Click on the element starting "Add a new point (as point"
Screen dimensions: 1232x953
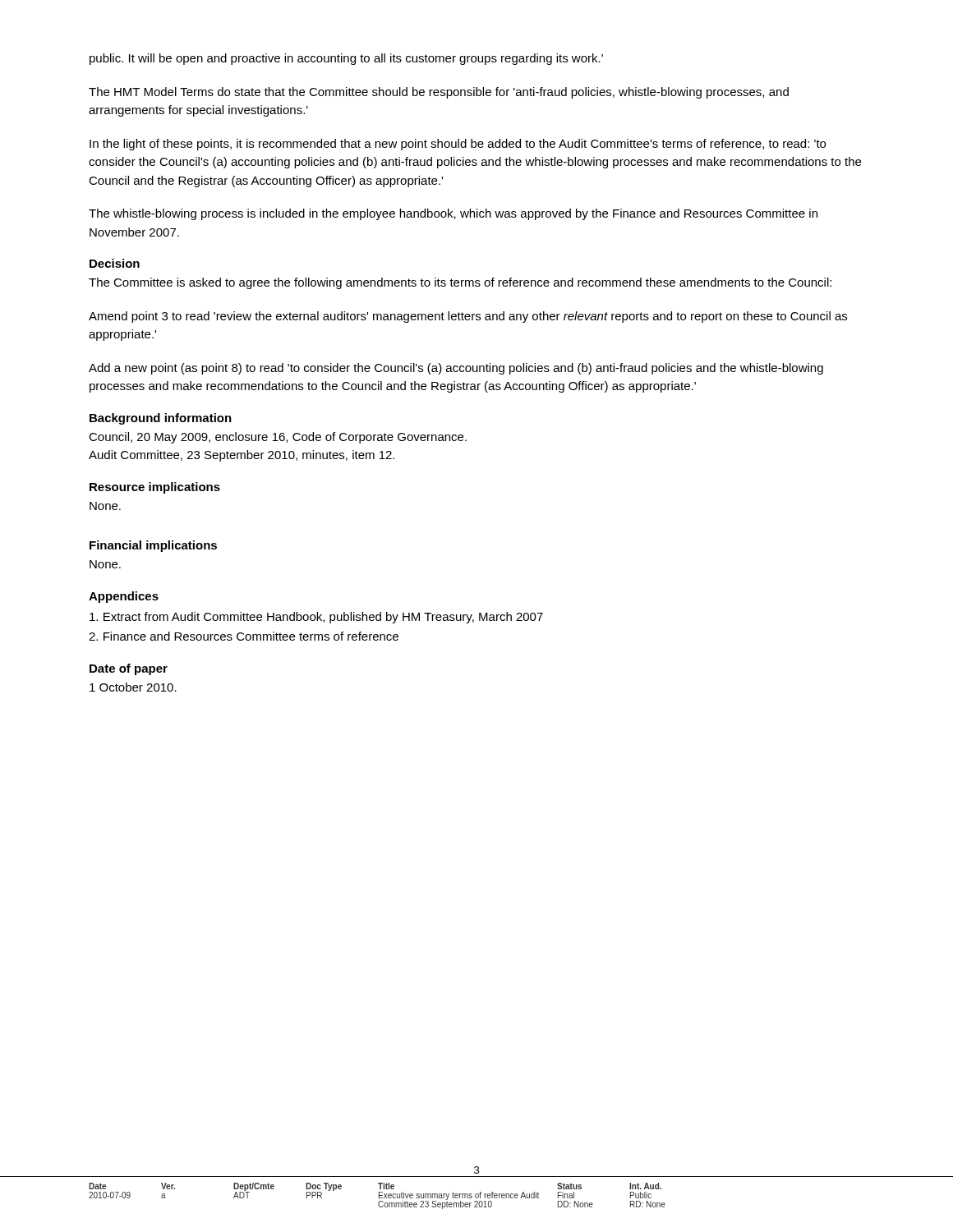click(x=456, y=376)
